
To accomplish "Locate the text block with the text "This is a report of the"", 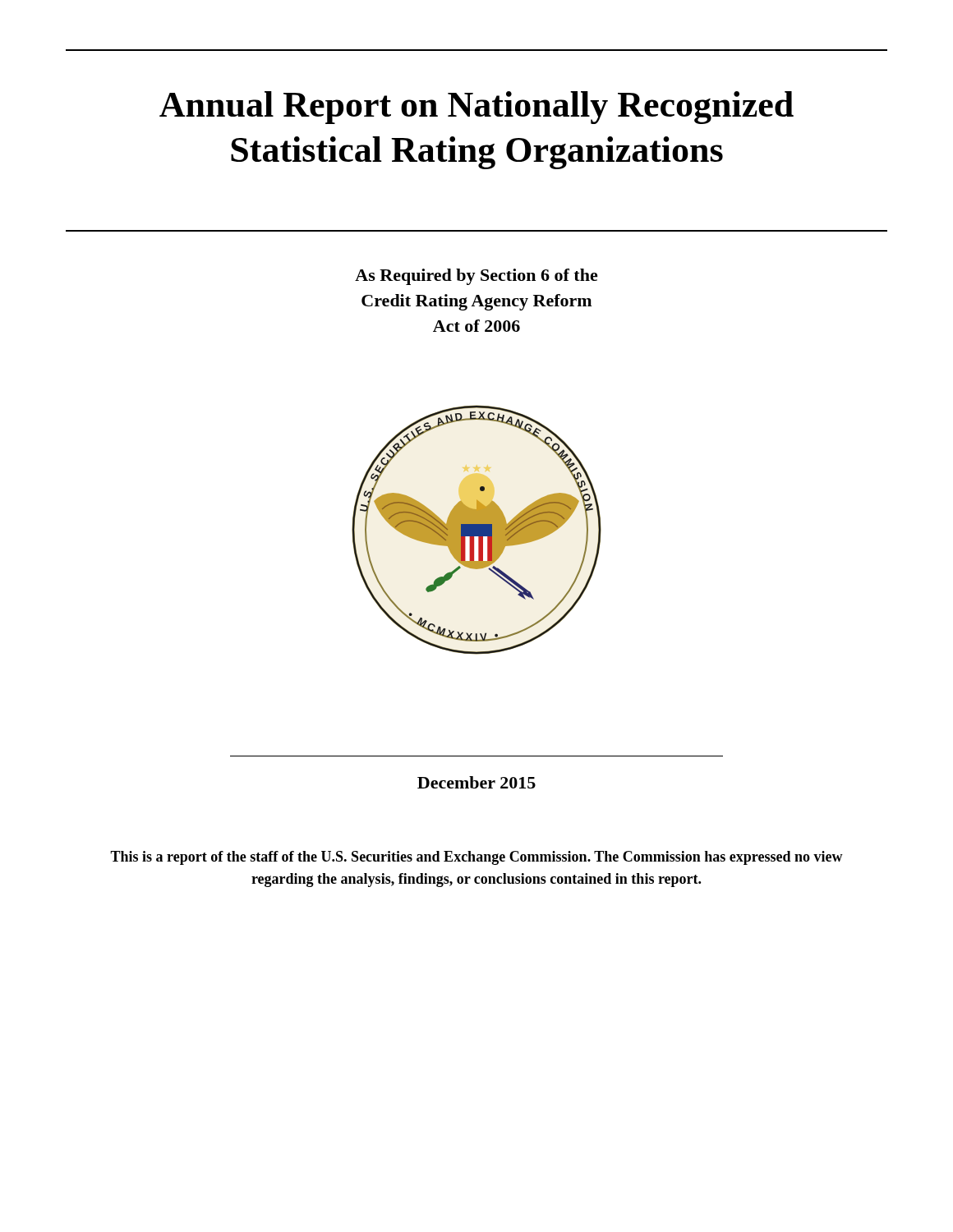I will (476, 868).
